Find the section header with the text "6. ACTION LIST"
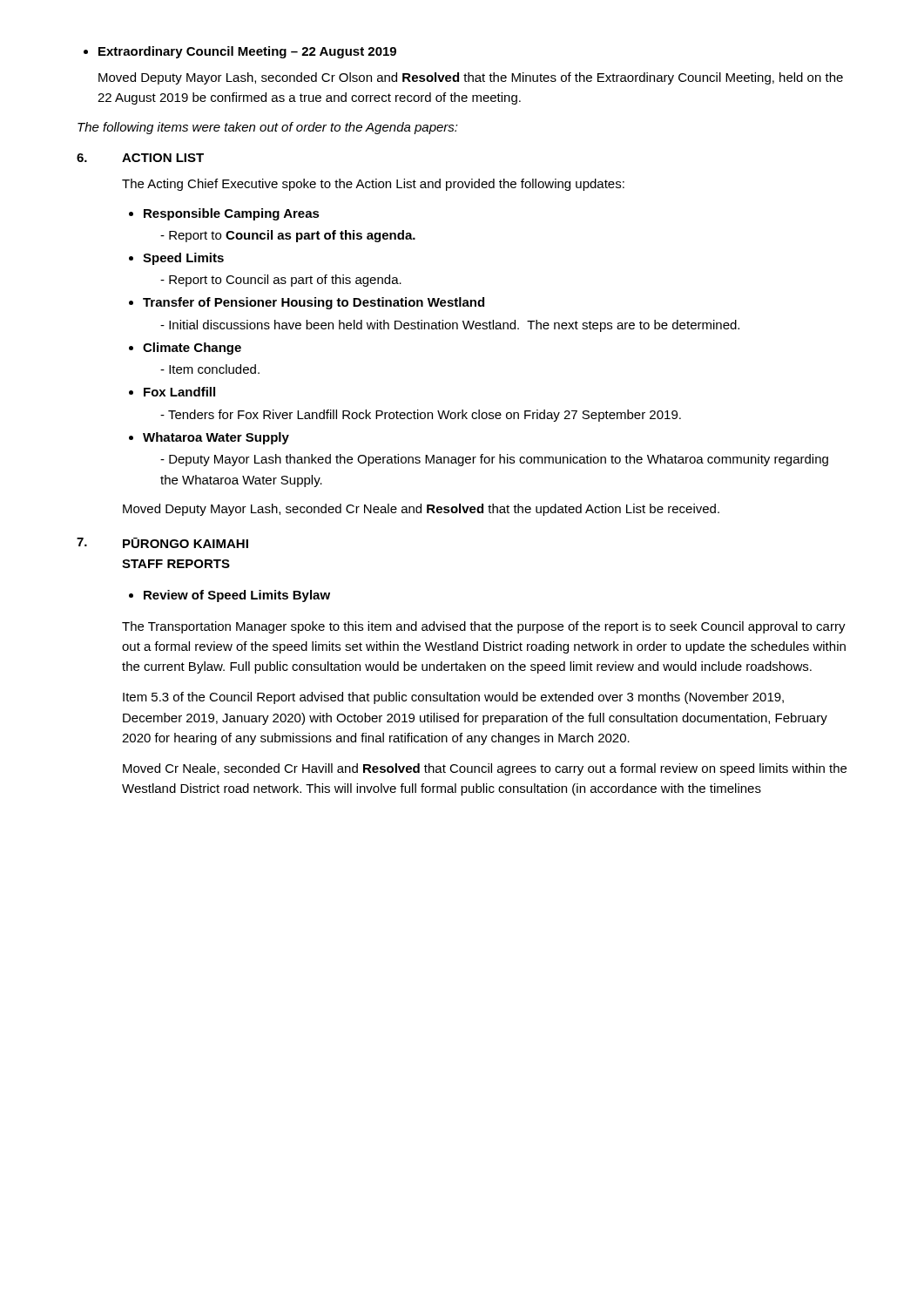924x1307 pixels. 140,158
